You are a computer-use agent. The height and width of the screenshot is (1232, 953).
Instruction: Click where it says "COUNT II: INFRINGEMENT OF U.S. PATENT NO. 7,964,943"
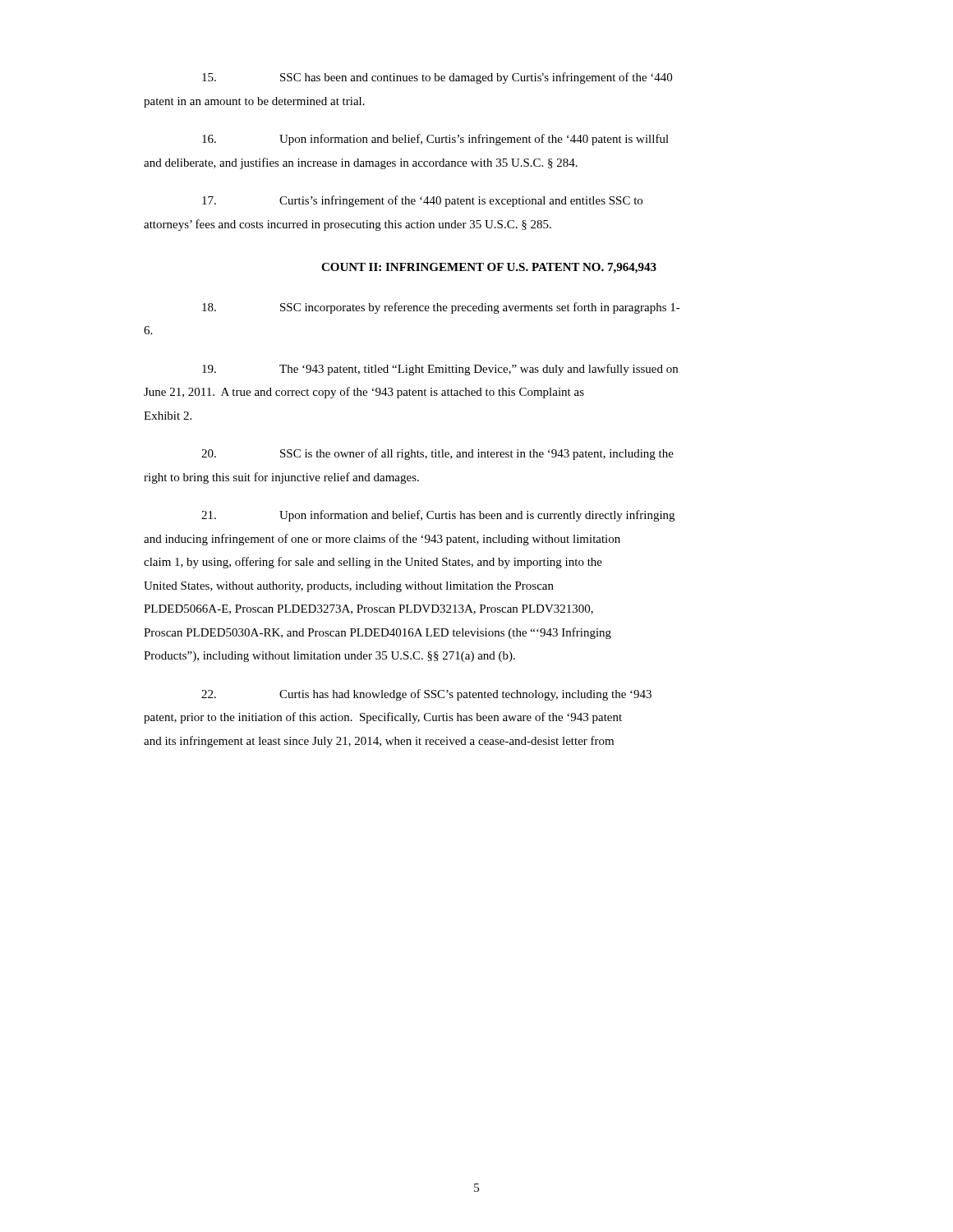pos(489,267)
